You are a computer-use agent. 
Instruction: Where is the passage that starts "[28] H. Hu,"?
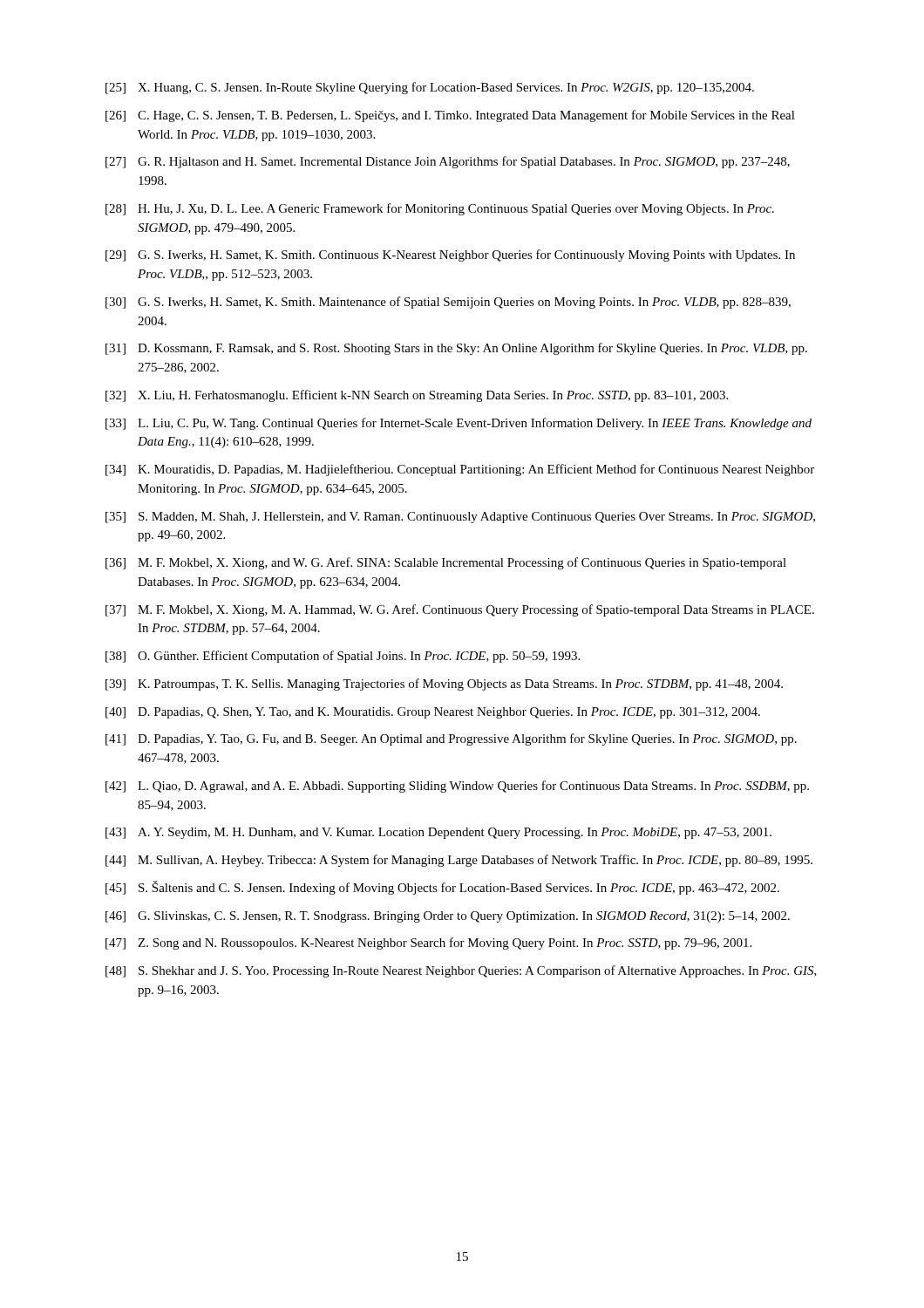pyautogui.click(x=462, y=218)
